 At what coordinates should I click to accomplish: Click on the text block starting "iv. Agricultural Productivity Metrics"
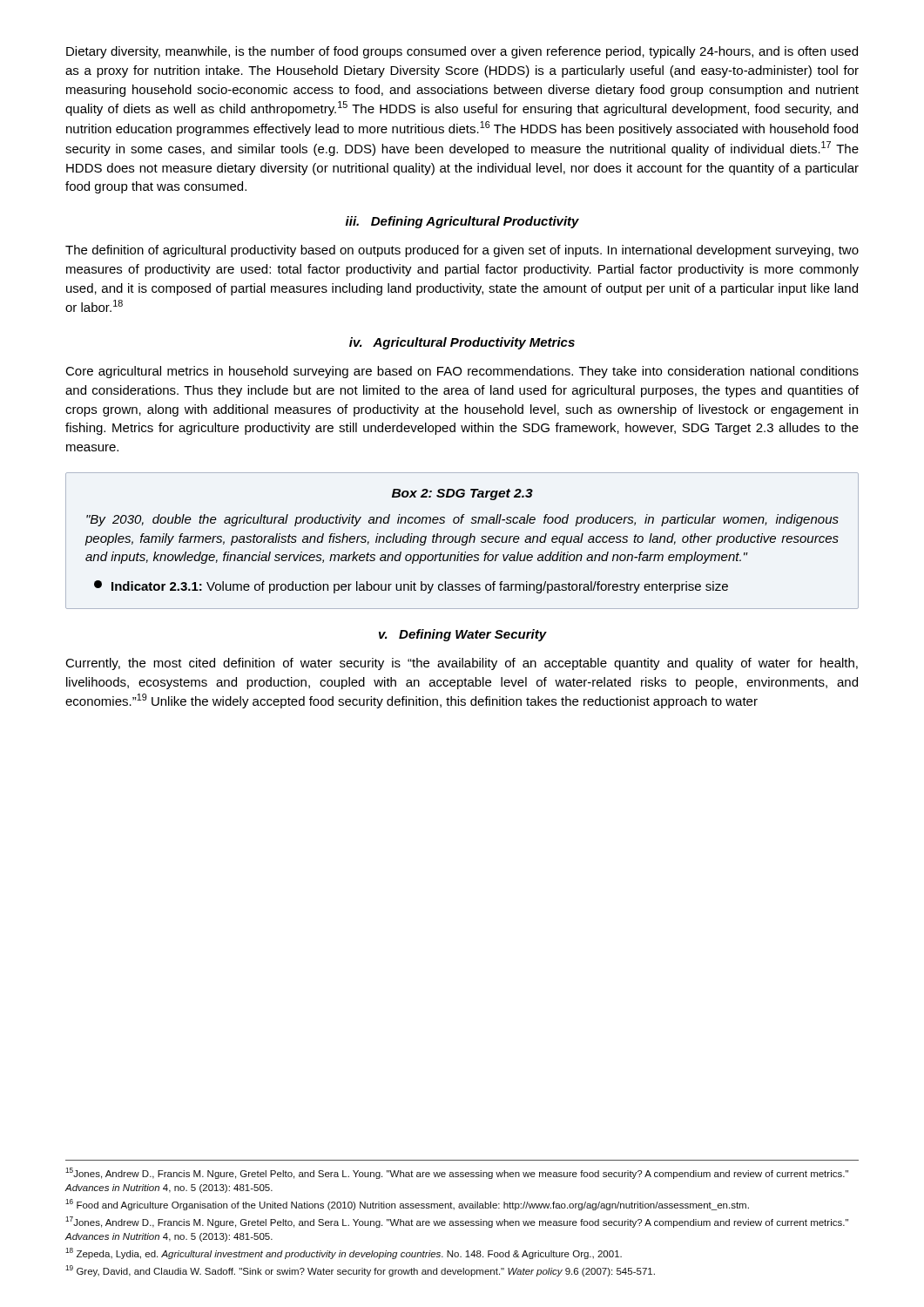pyautogui.click(x=462, y=342)
